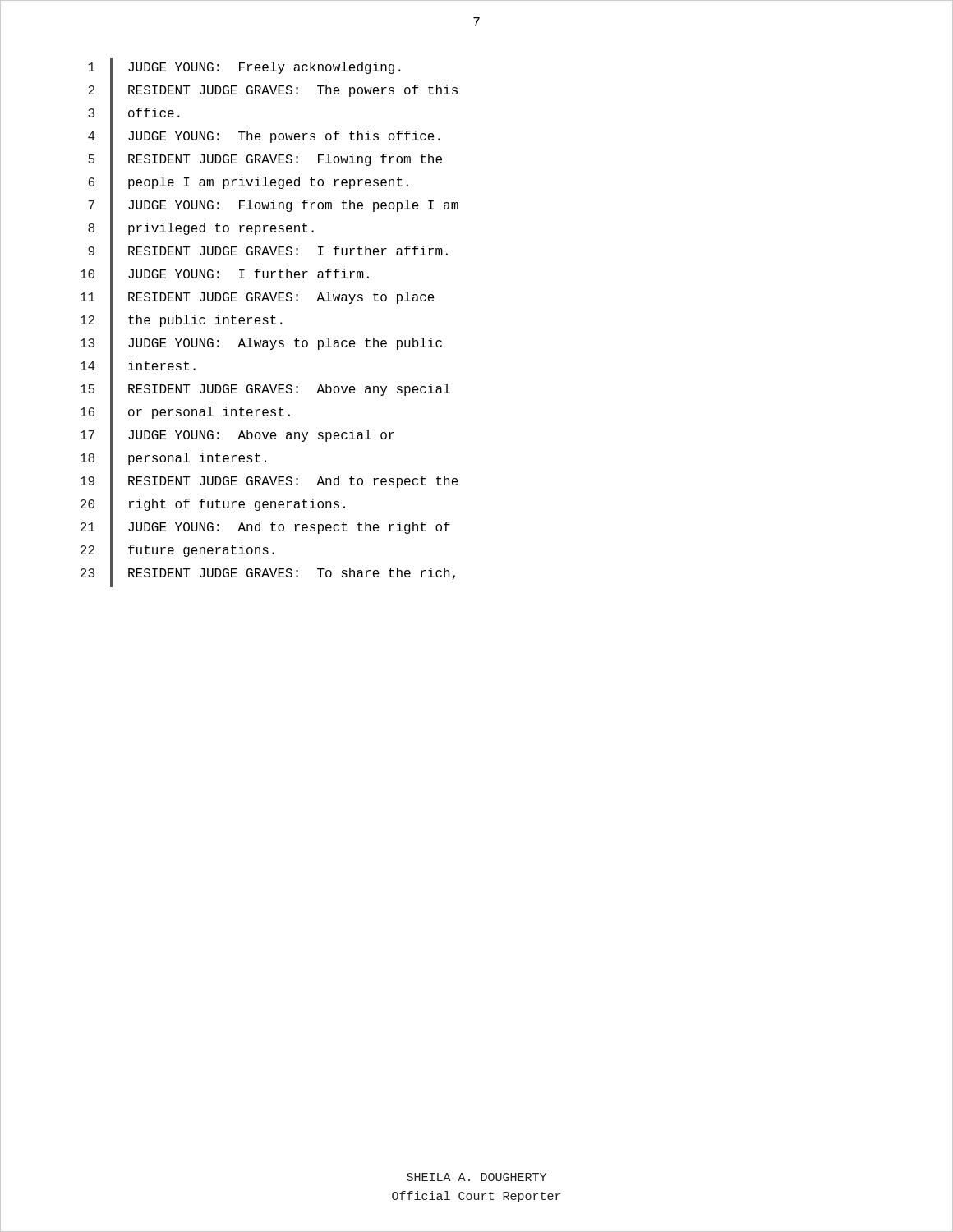Click the passage that begins "19 RESIDENT JUDGE GRAVES: And to"
Screen dimensions: 1232x953
tap(269, 483)
